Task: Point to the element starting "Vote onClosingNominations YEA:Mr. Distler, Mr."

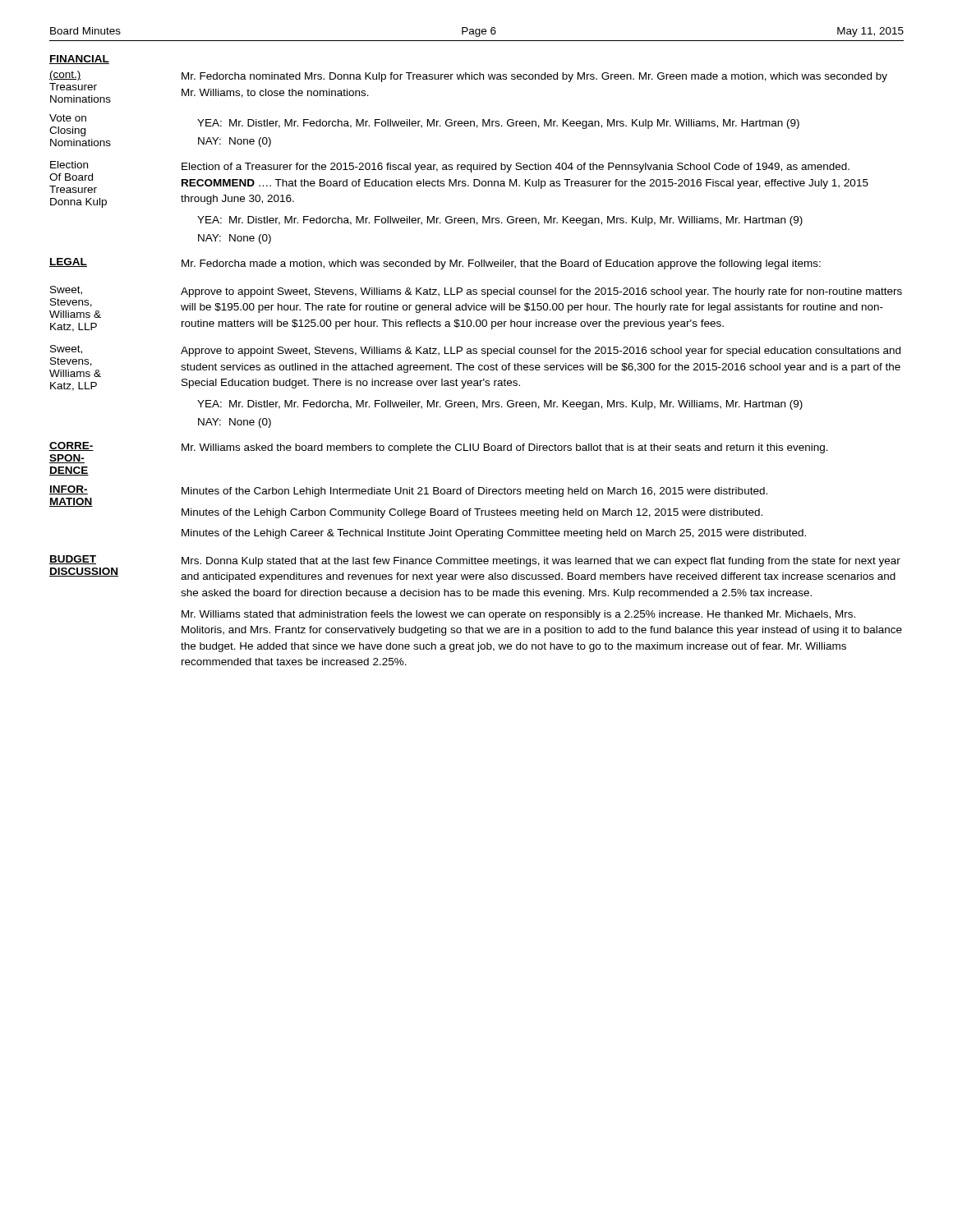Action: point(476,132)
